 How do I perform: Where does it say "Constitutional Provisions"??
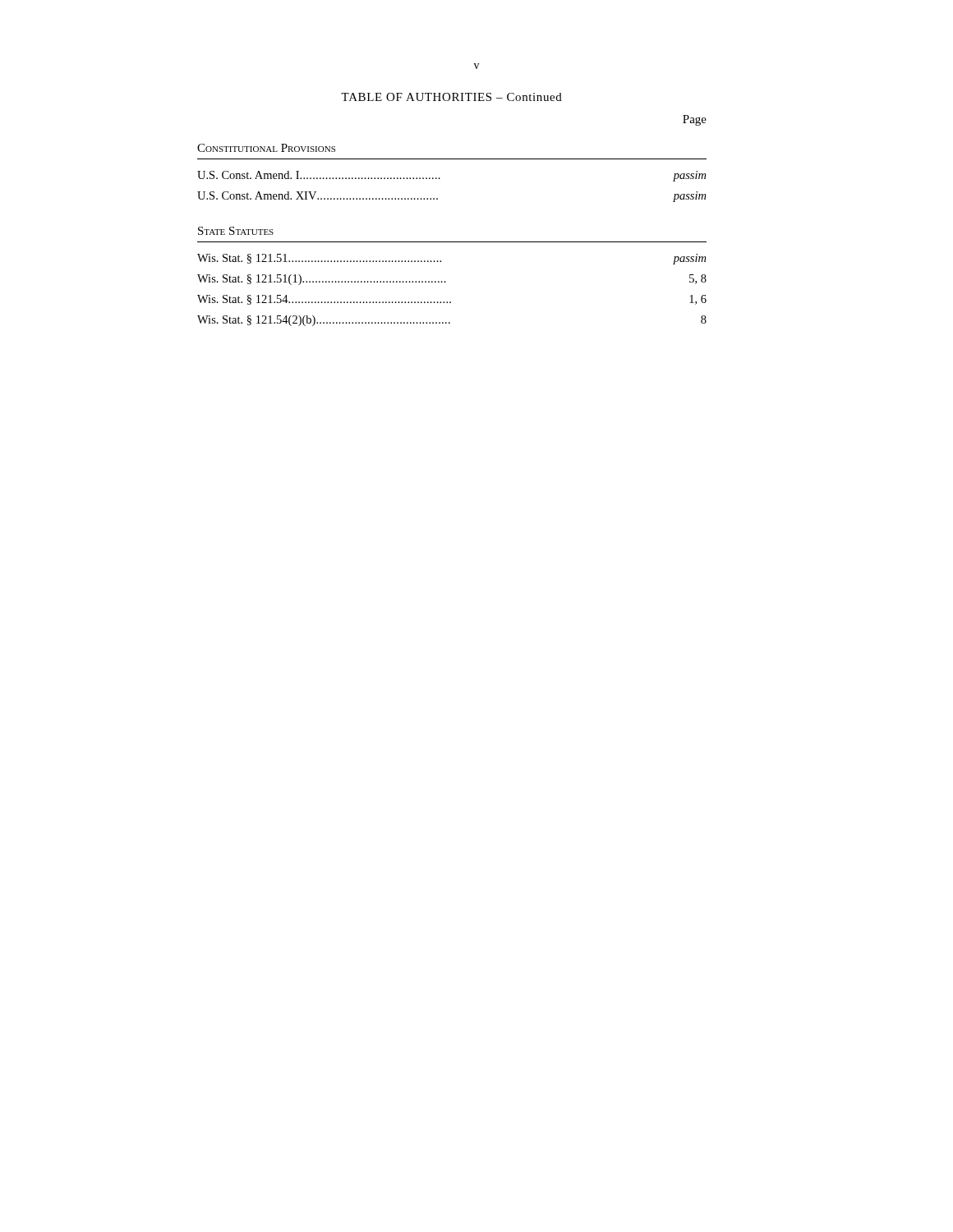[267, 148]
